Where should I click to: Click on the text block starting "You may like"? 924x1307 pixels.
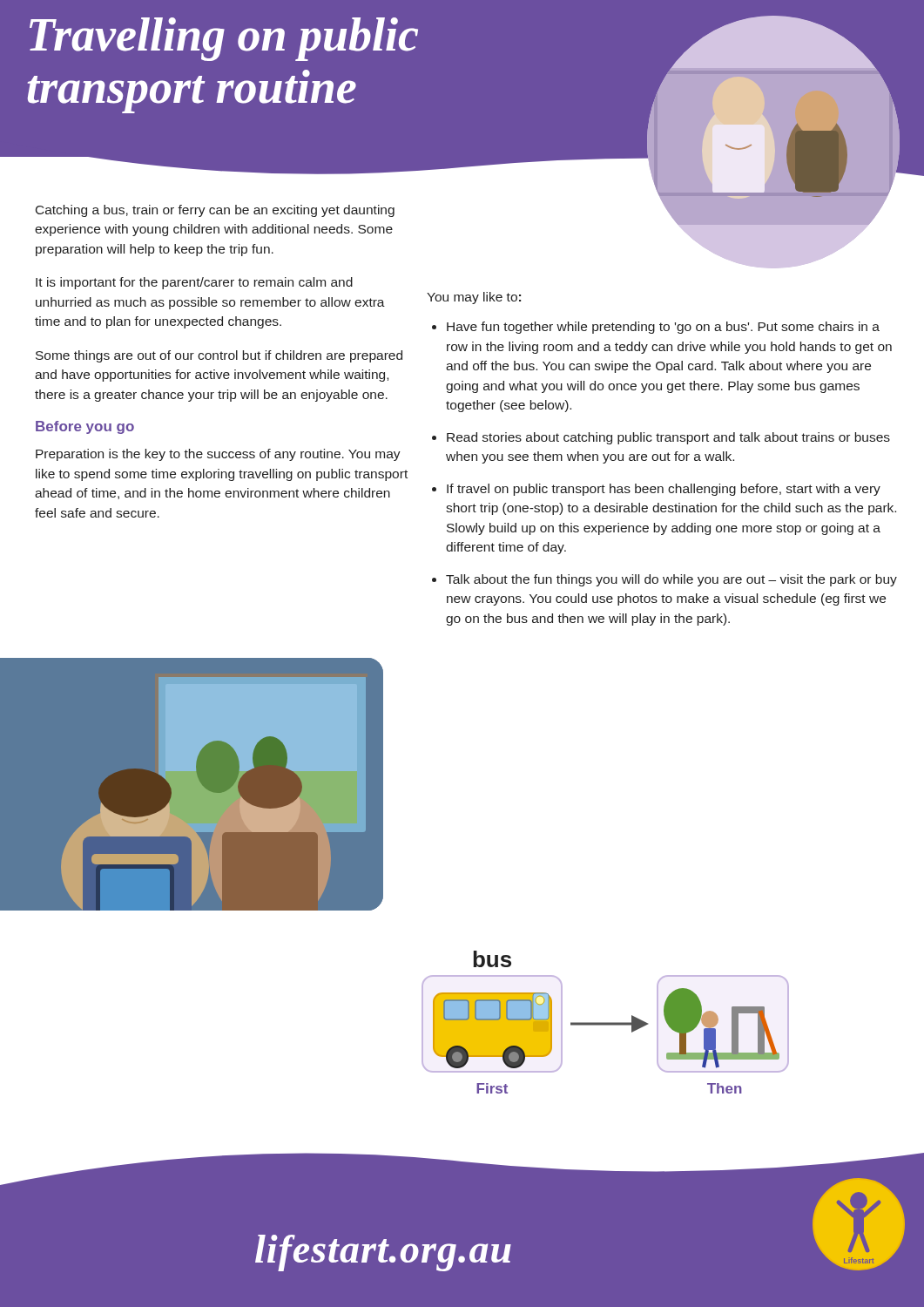474,297
